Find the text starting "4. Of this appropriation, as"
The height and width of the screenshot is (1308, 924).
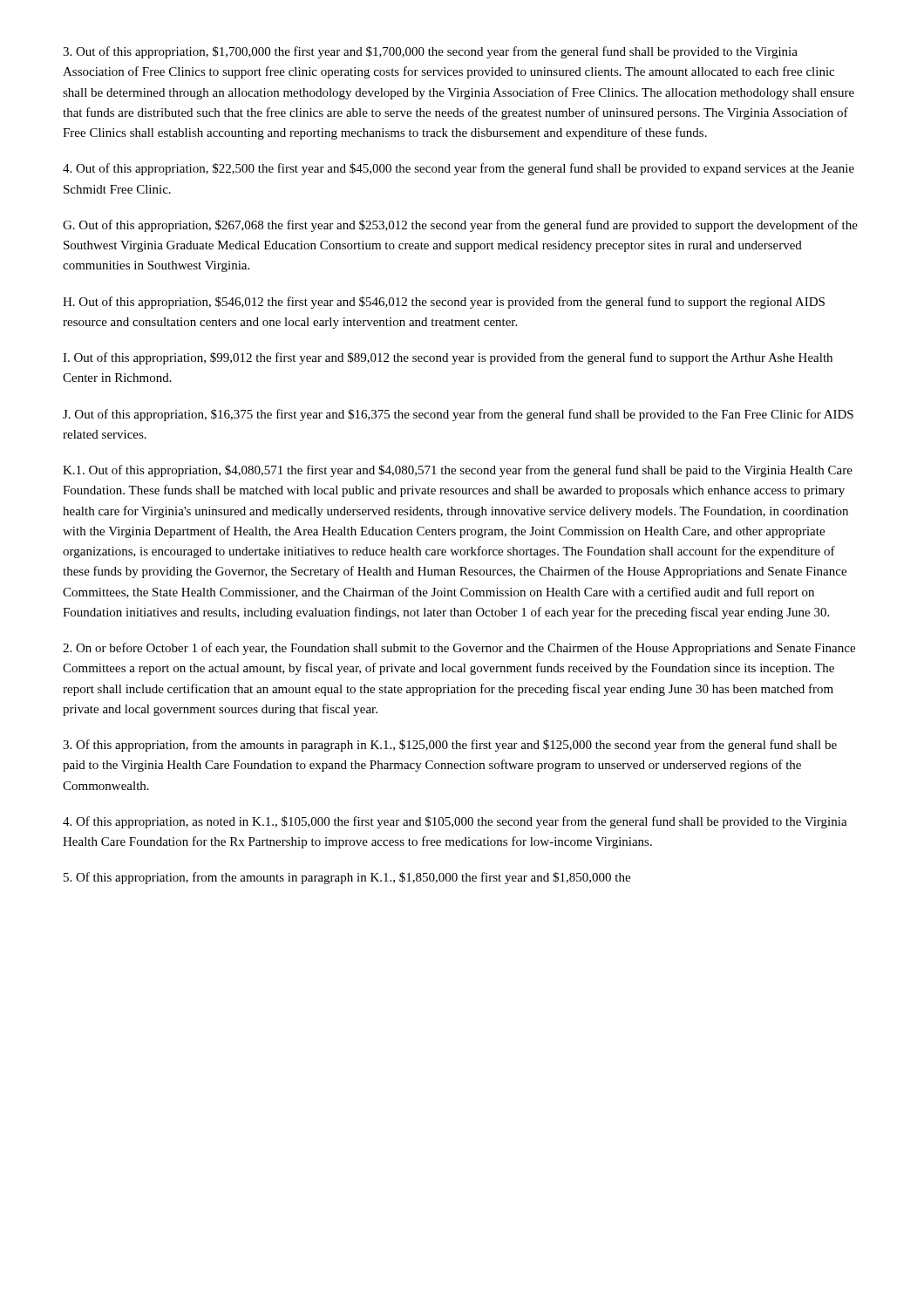(455, 831)
